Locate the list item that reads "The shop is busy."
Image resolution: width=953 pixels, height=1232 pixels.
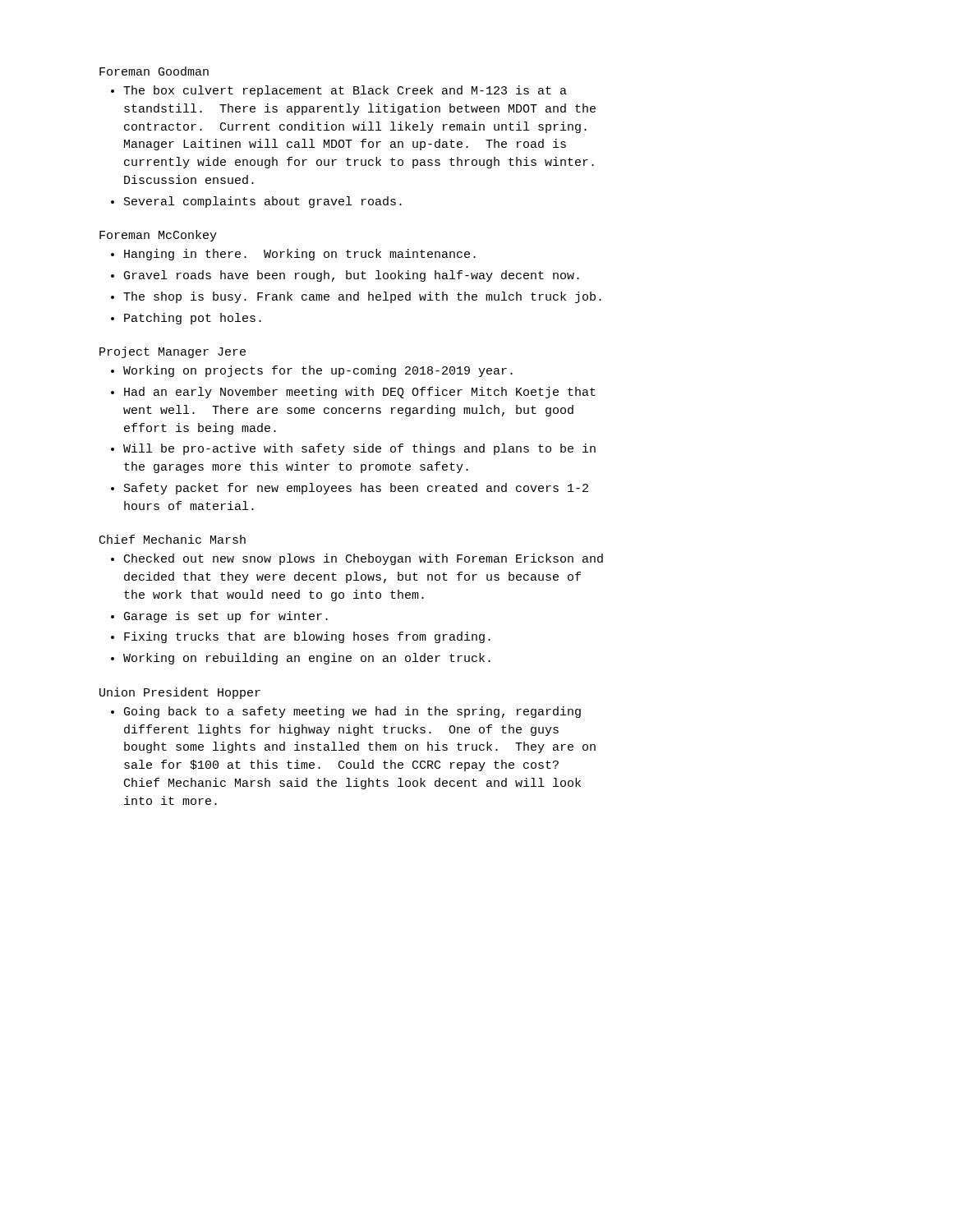coord(364,298)
